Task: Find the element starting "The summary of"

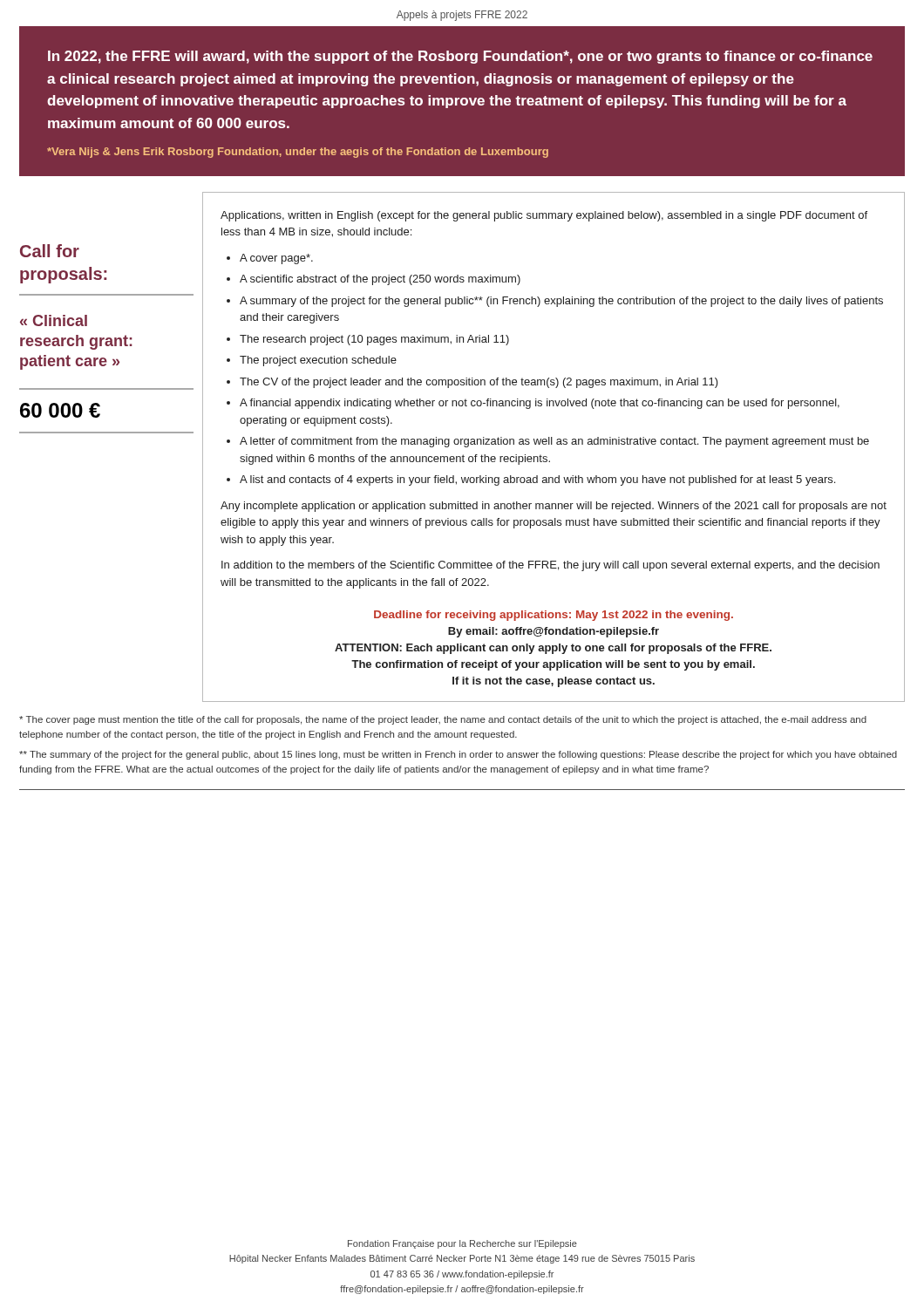Action: click(x=462, y=762)
